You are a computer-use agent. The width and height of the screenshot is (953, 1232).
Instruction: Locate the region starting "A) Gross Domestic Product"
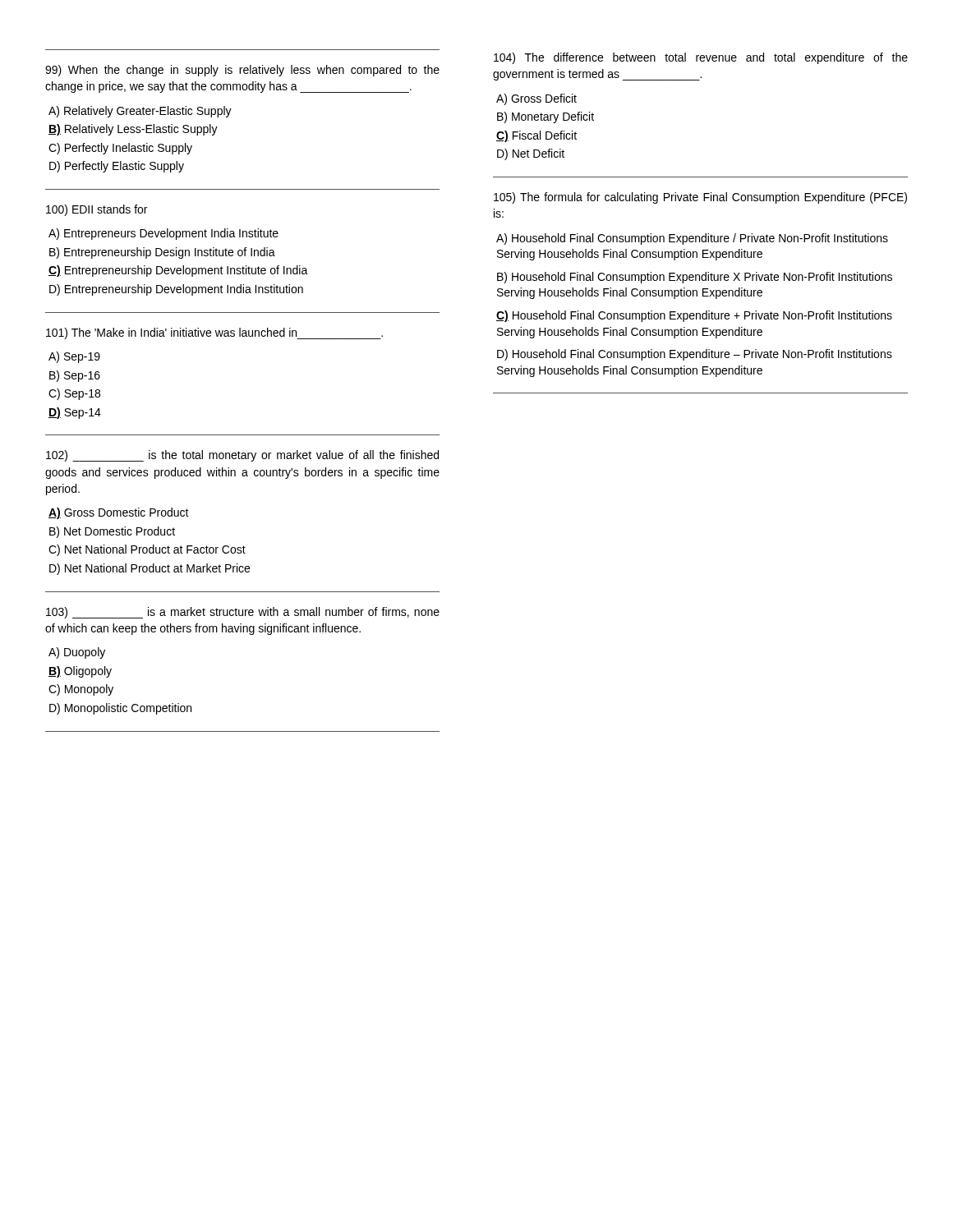tap(119, 513)
